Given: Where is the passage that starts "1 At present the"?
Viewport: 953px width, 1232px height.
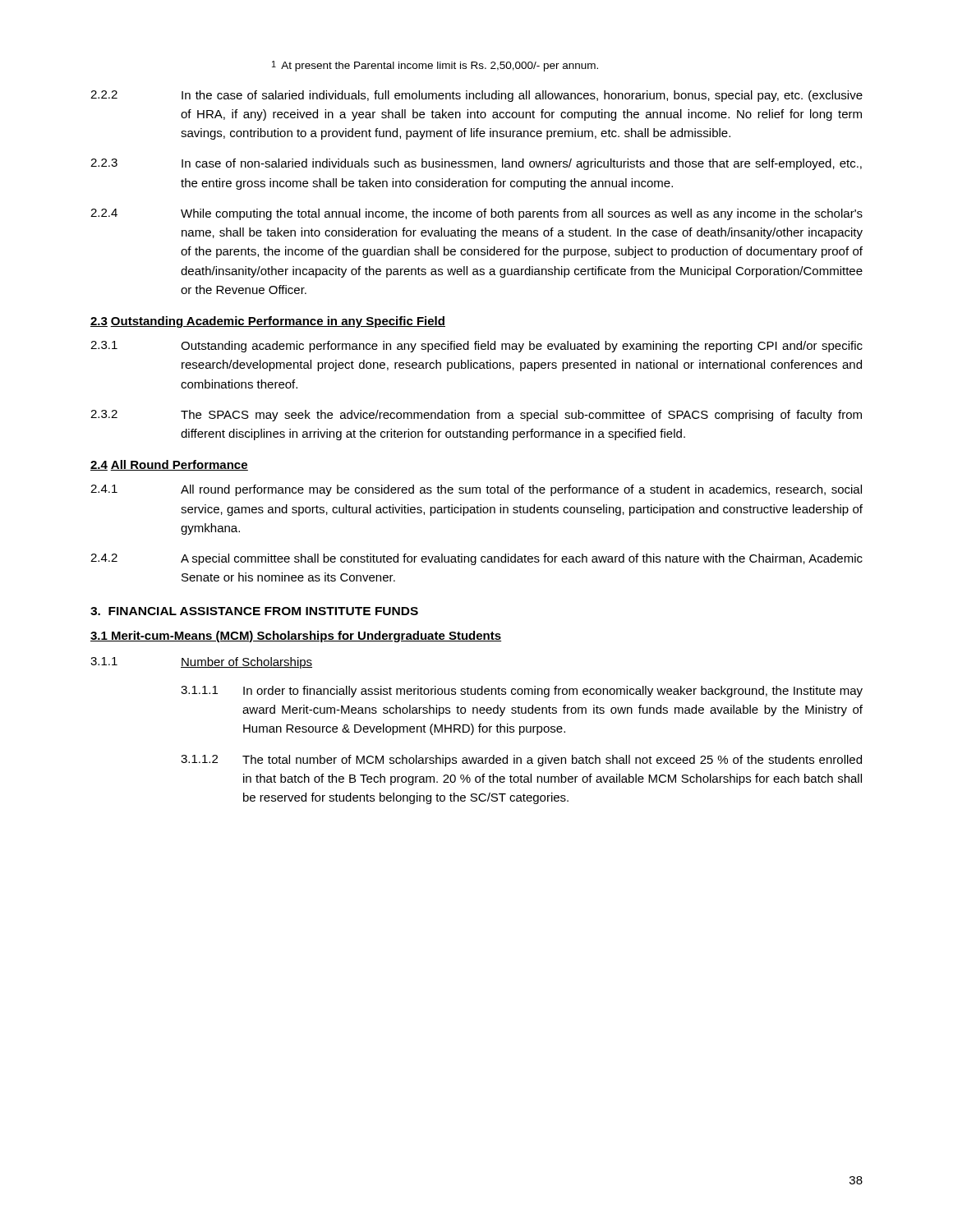Looking at the screenshot, I should [435, 66].
